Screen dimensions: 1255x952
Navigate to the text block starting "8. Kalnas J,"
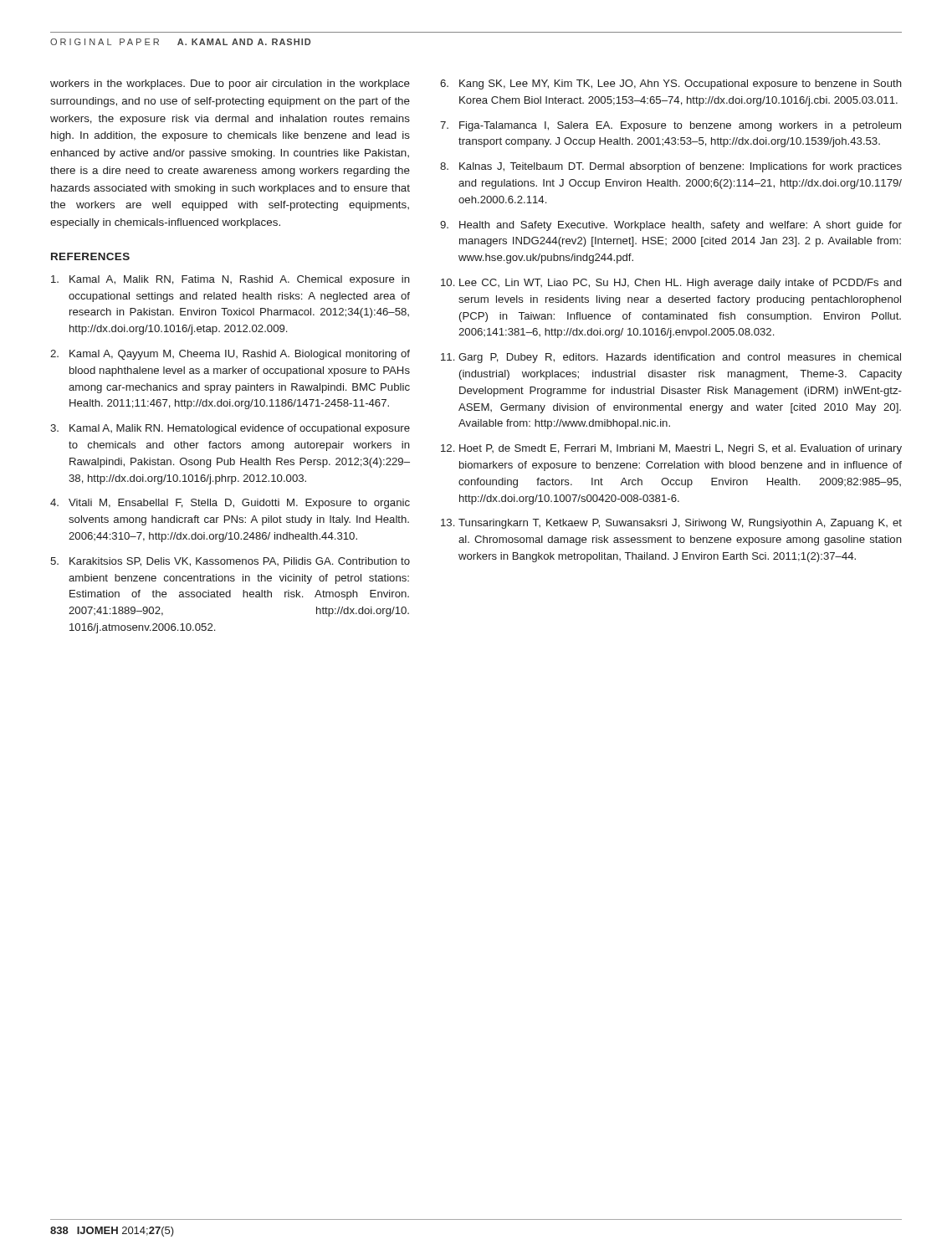click(671, 183)
